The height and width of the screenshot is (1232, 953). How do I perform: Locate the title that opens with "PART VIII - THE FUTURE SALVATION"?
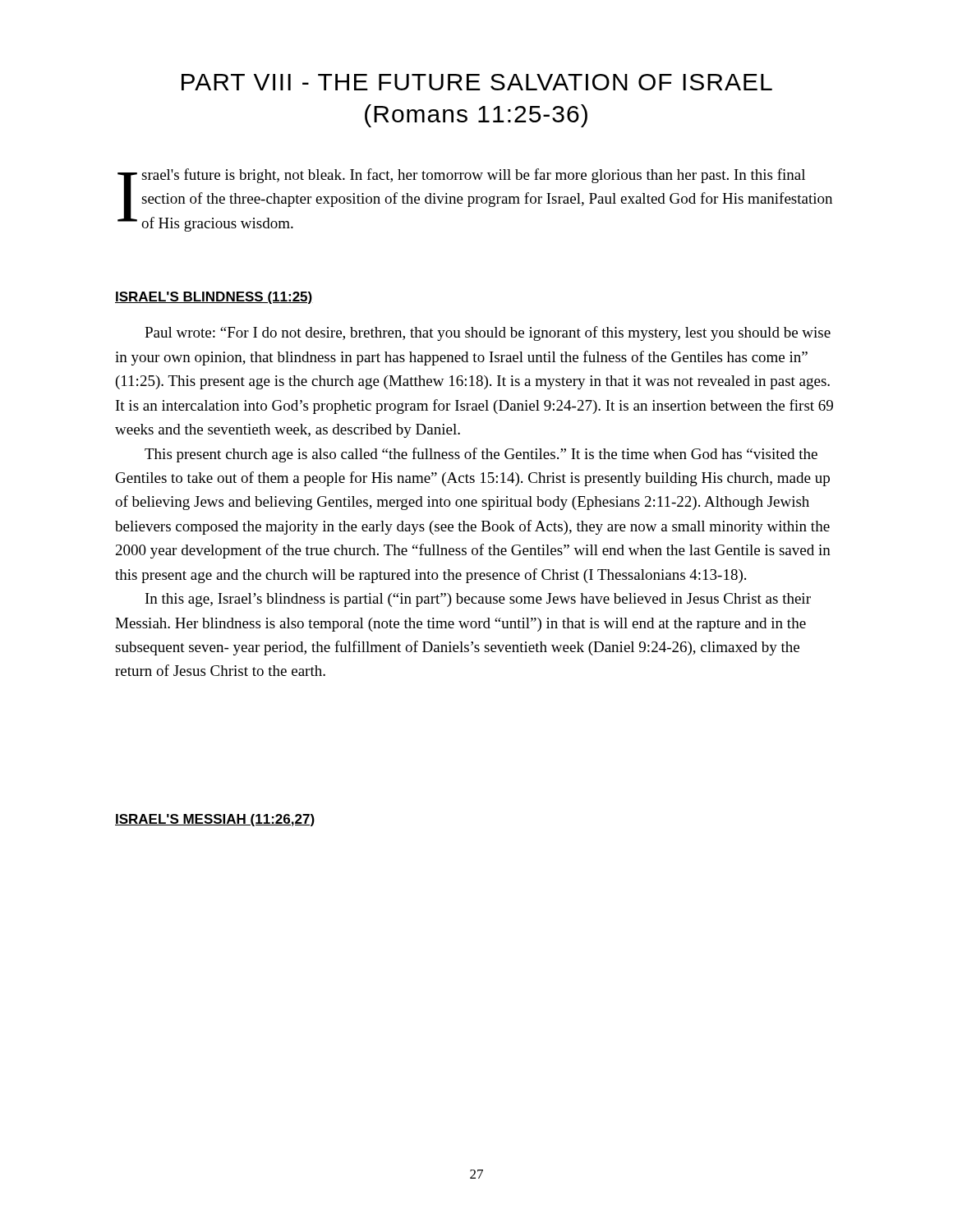476,98
